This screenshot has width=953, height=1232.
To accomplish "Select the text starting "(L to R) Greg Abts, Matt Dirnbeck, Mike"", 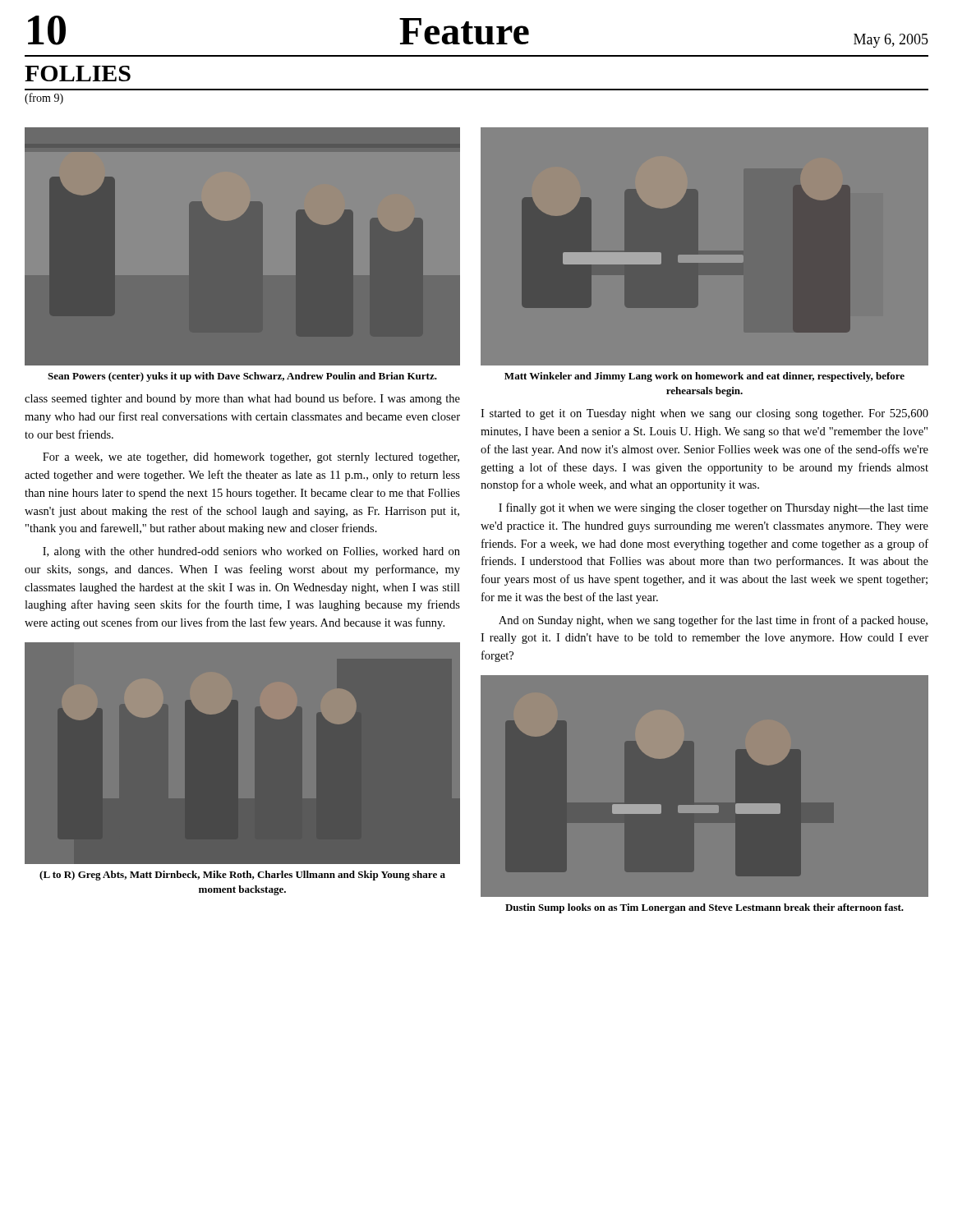I will click(242, 882).
